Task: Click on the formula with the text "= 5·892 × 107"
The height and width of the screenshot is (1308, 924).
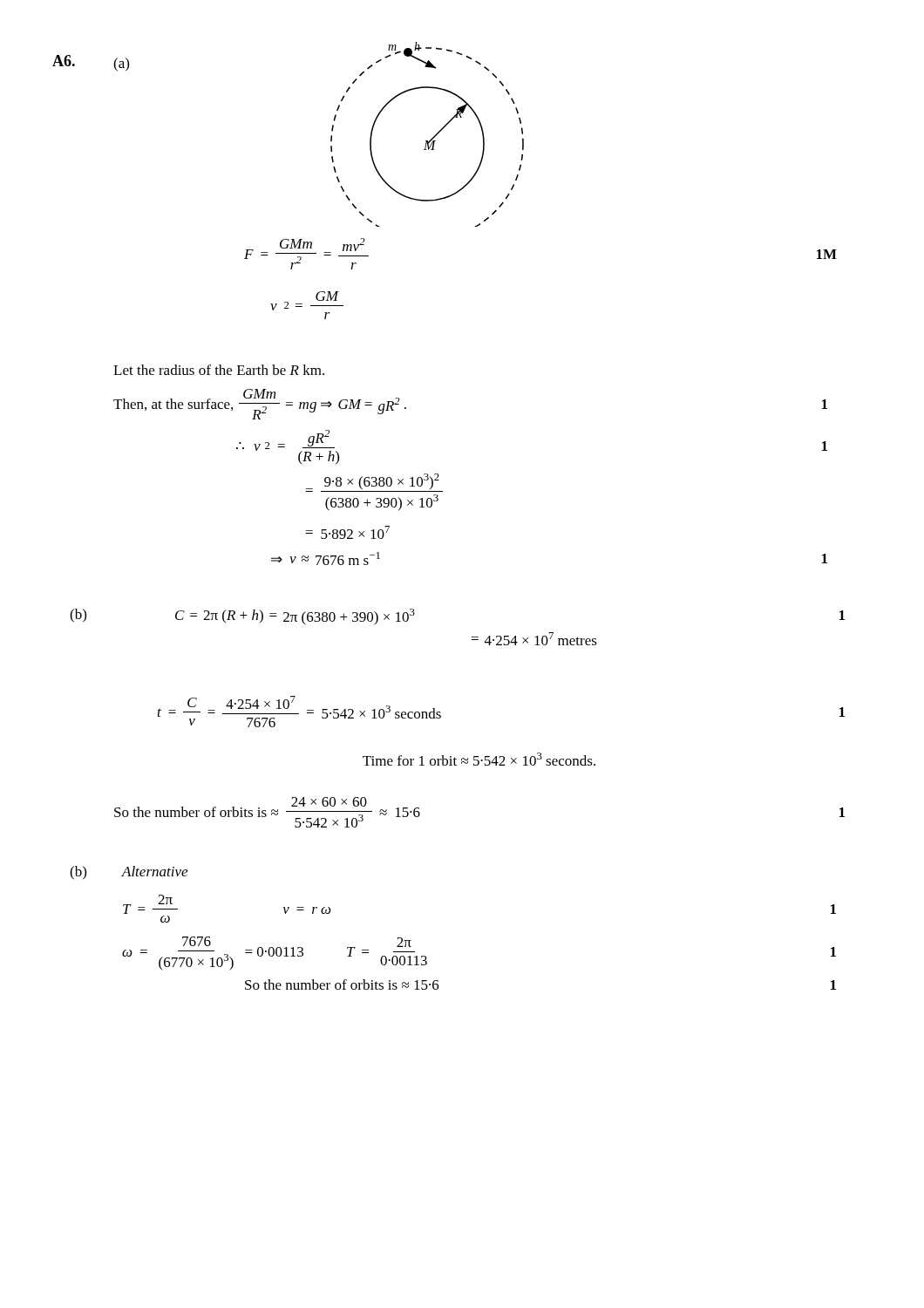Action: coord(348,532)
